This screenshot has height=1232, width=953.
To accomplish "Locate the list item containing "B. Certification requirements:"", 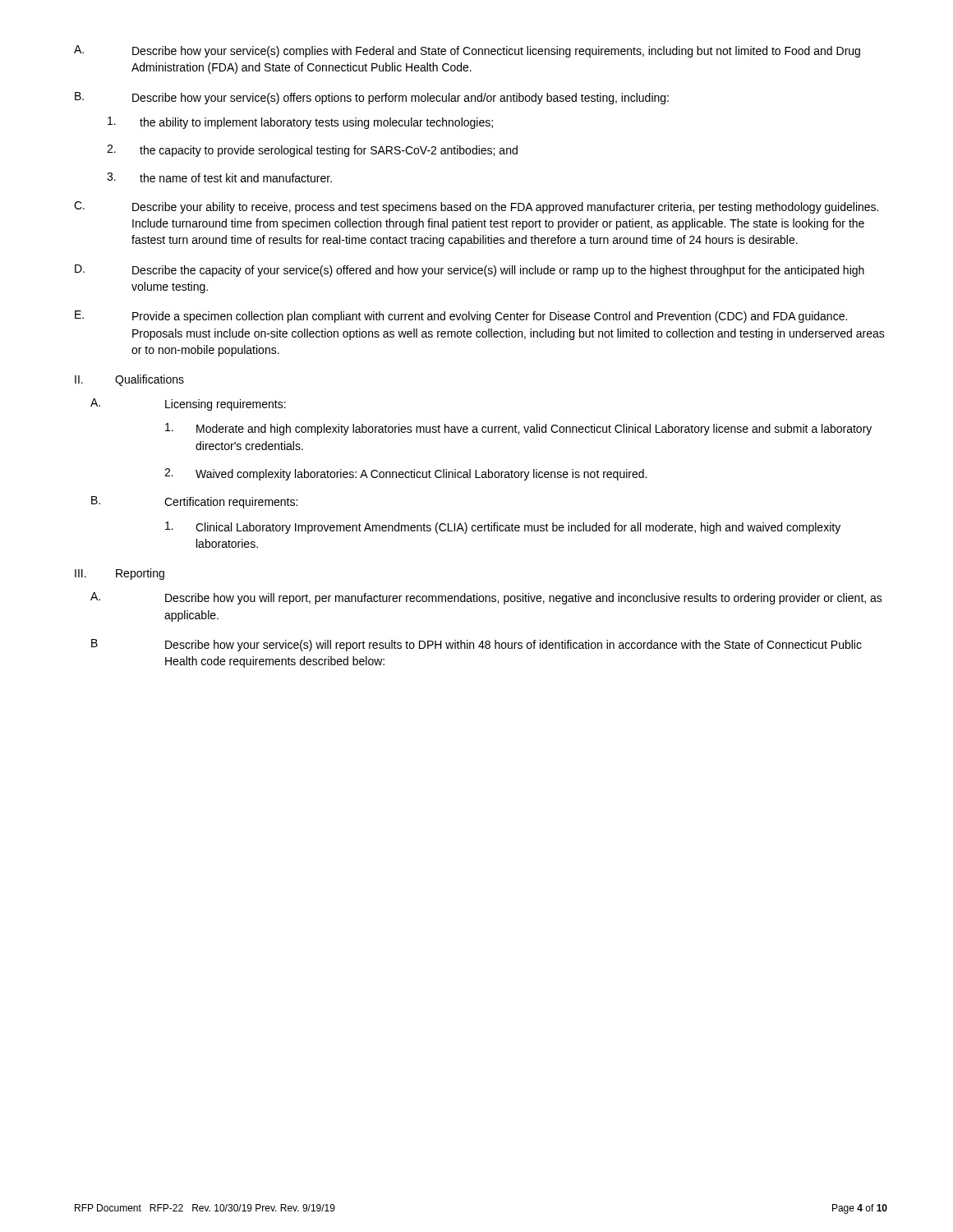I will 194,502.
